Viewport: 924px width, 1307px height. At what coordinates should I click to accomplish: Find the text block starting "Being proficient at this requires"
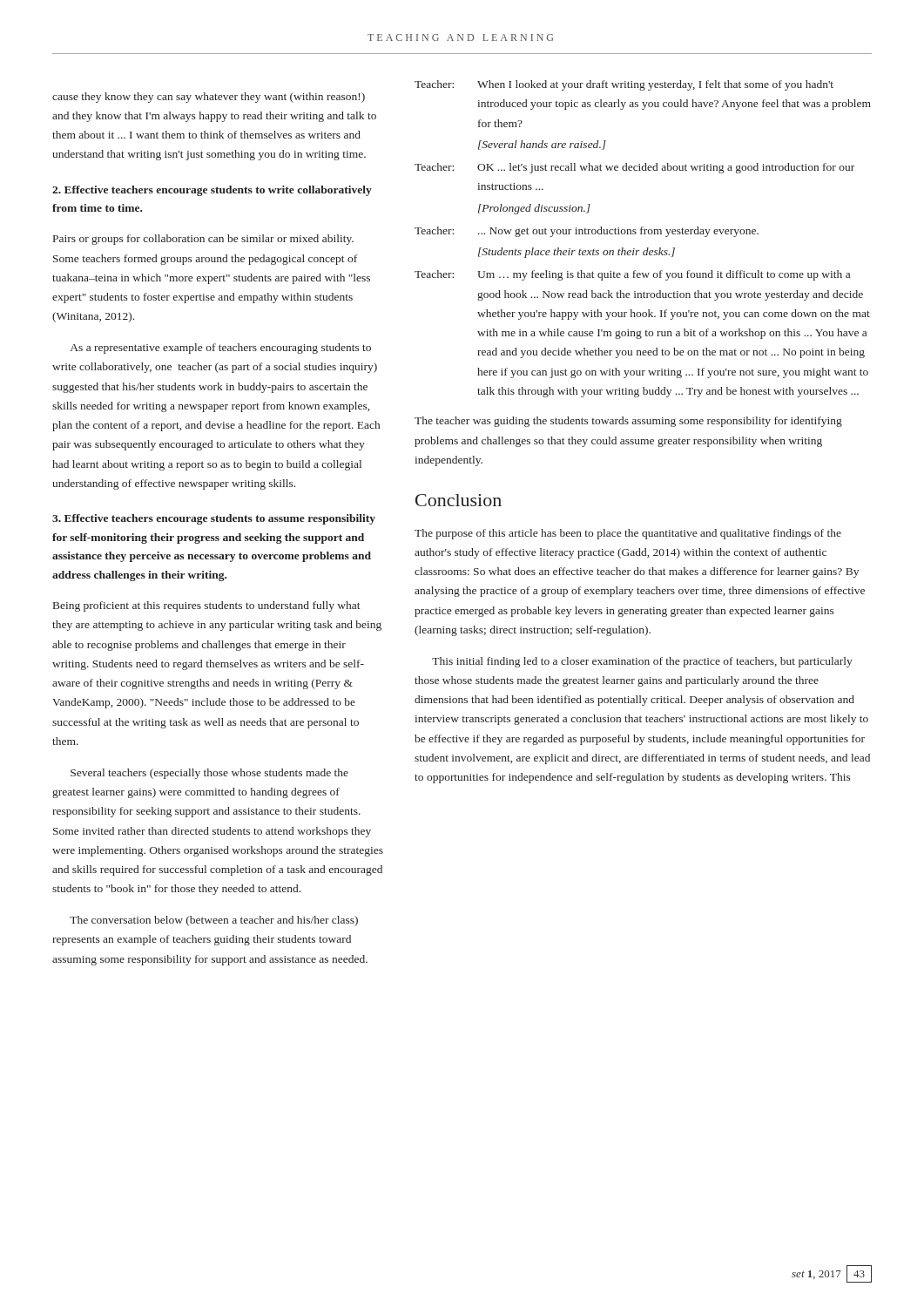pos(218,674)
